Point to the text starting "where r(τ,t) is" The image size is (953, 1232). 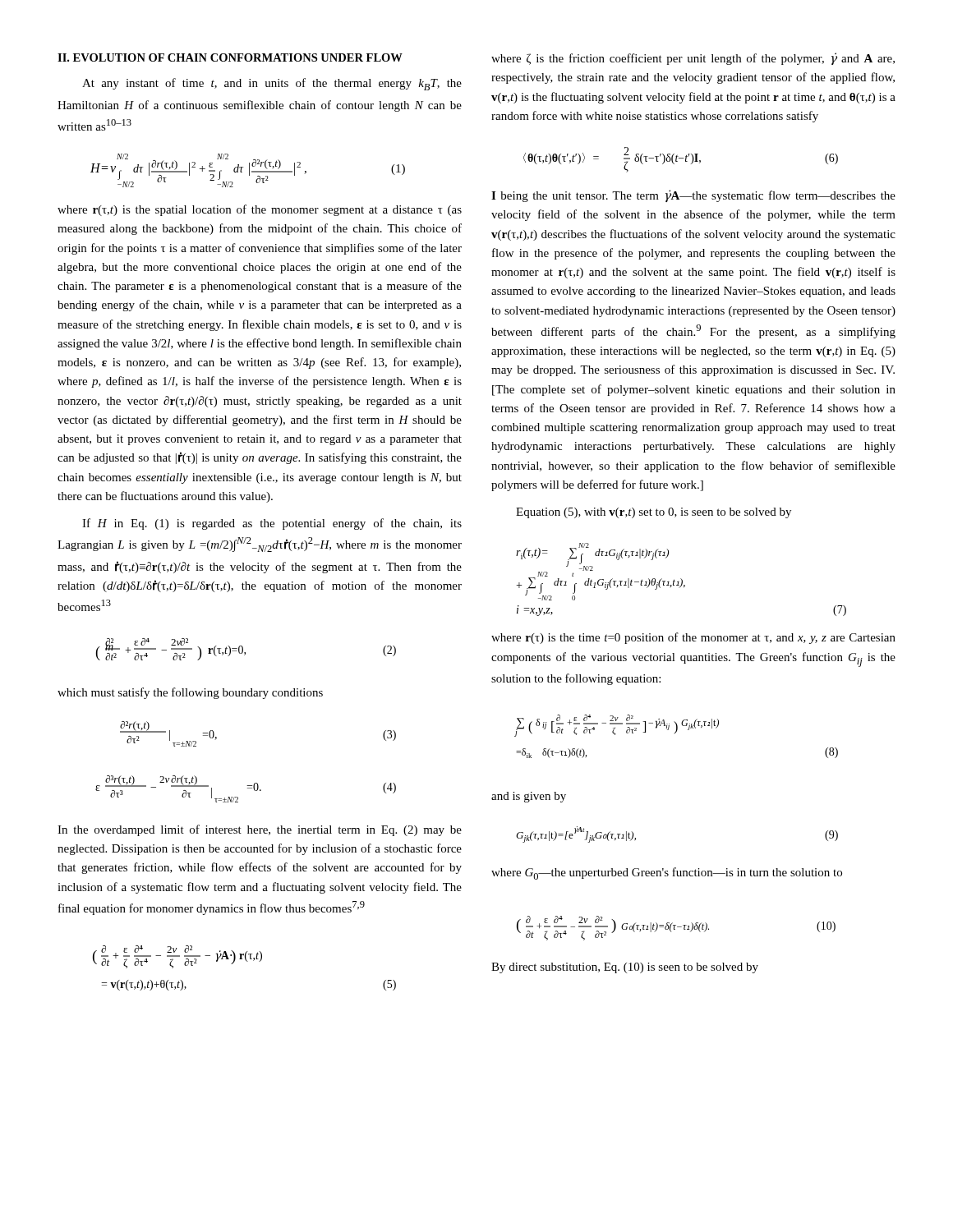(260, 409)
